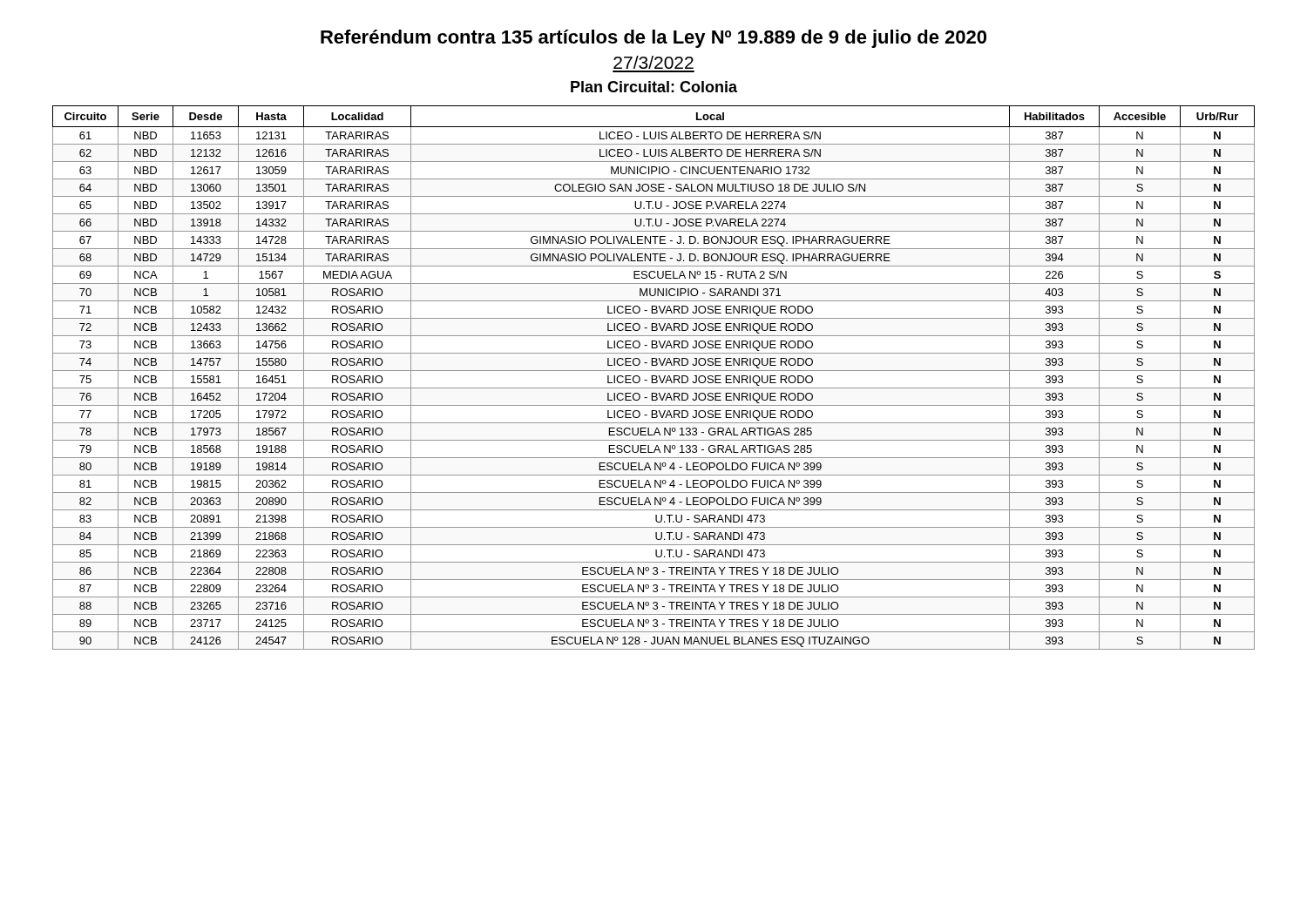Locate the table with the text "U.T.U - SARANDI 473"
This screenshot has width=1307, height=924.
tap(654, 378)
